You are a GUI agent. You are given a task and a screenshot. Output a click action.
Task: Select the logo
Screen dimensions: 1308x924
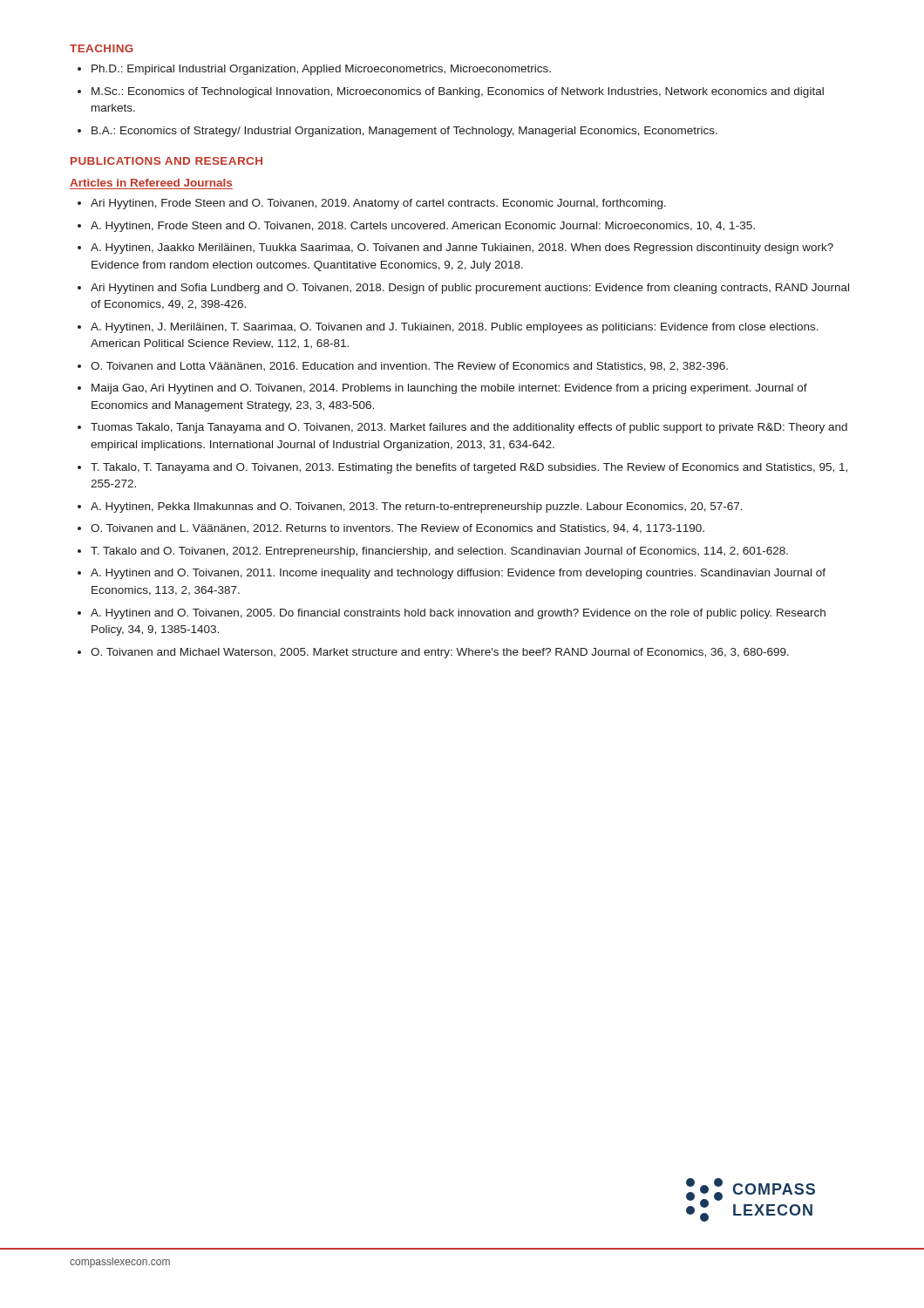[x=767, y=1200]
